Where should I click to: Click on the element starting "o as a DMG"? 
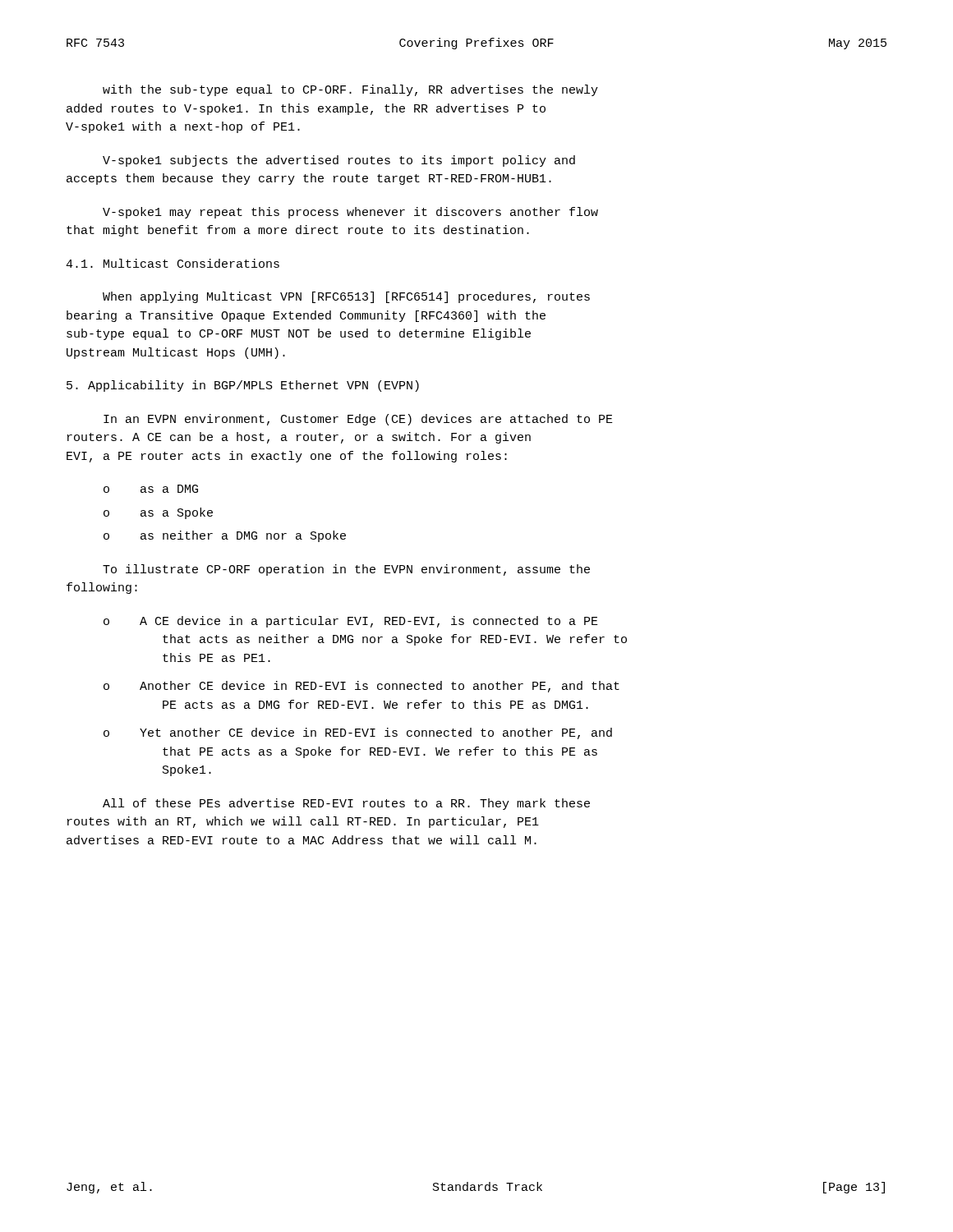click(151, 489)
